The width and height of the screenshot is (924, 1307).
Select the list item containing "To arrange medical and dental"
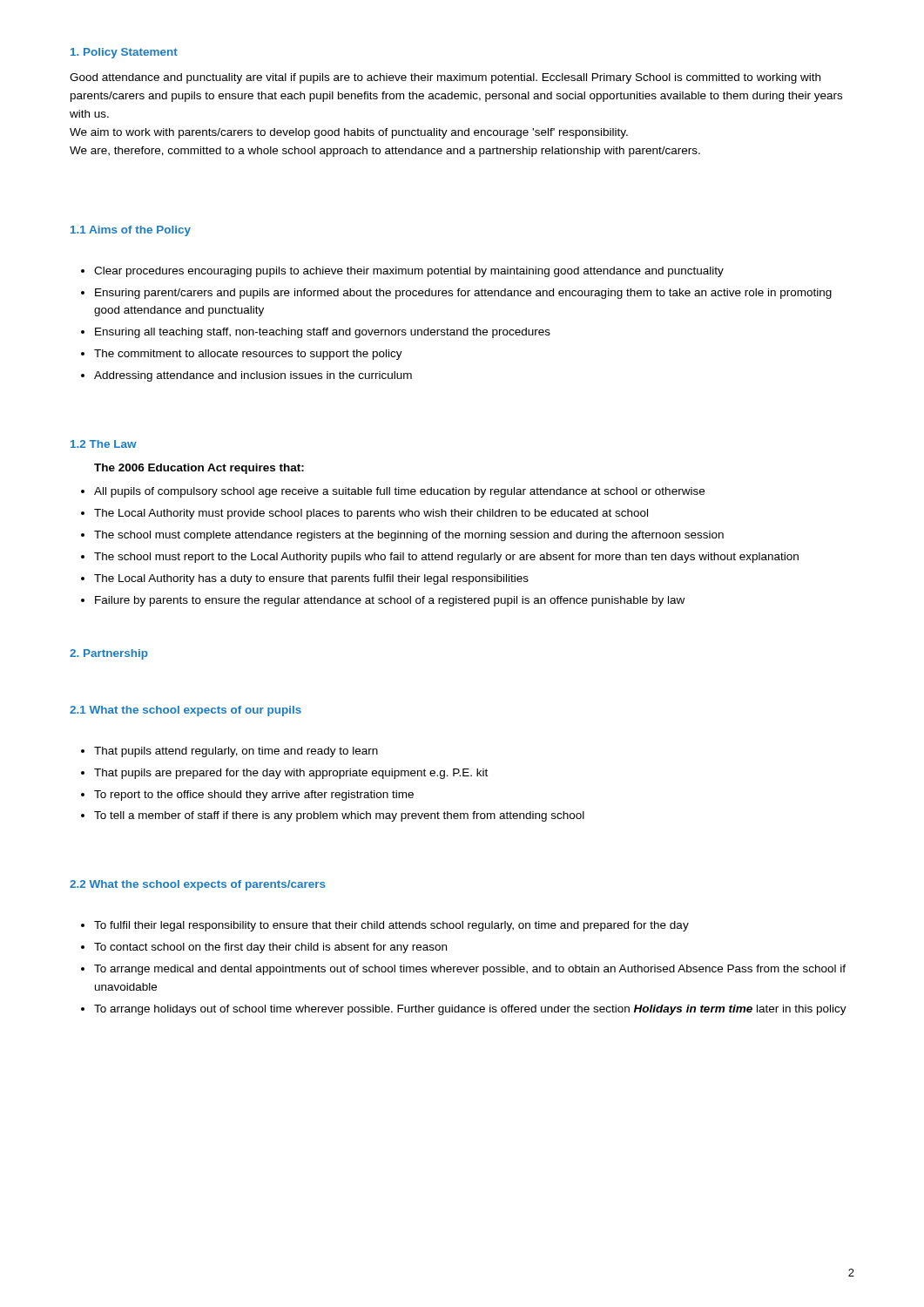pyautogui.click(x=462, y=979)
